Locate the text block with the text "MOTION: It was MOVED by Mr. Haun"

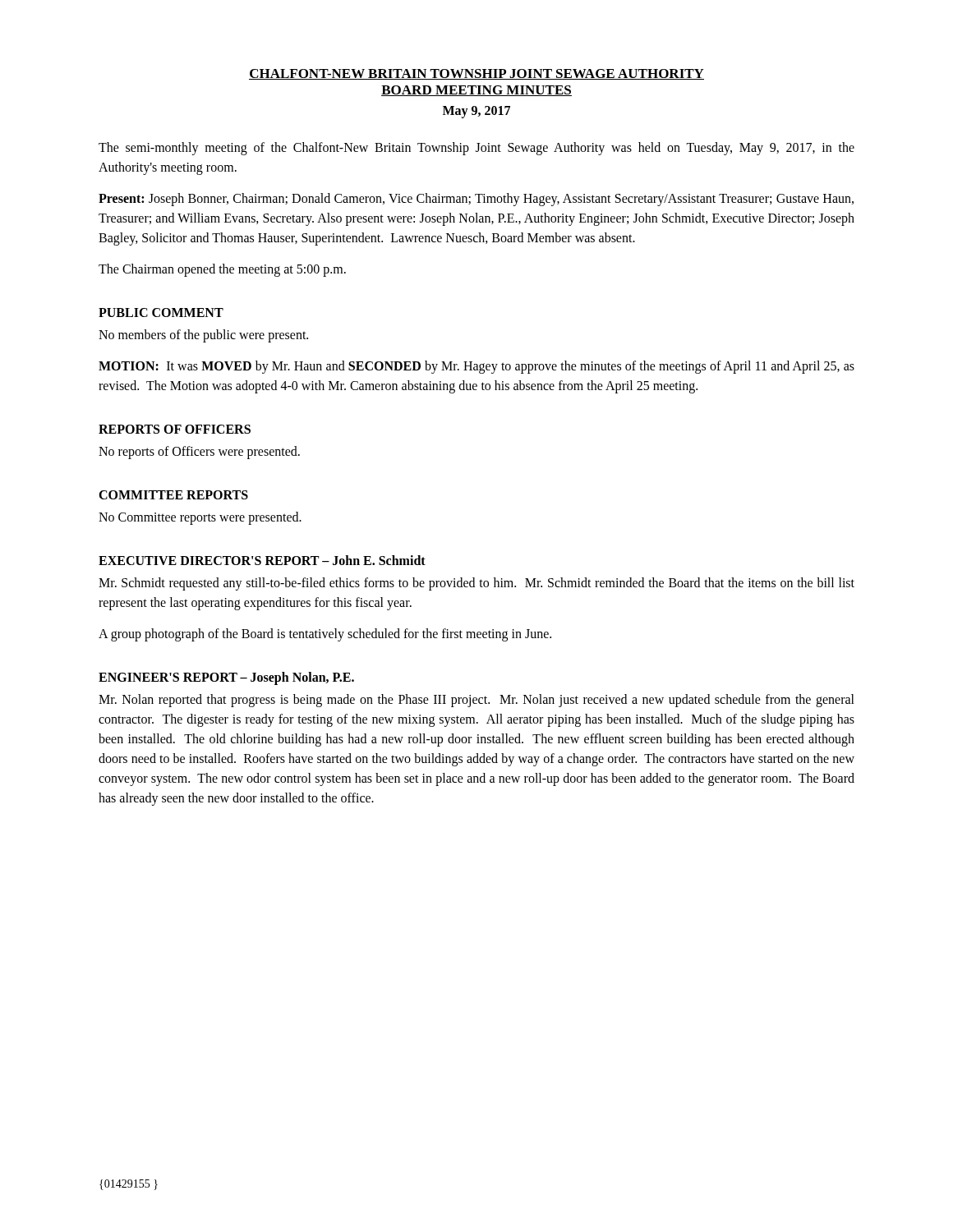476,376
